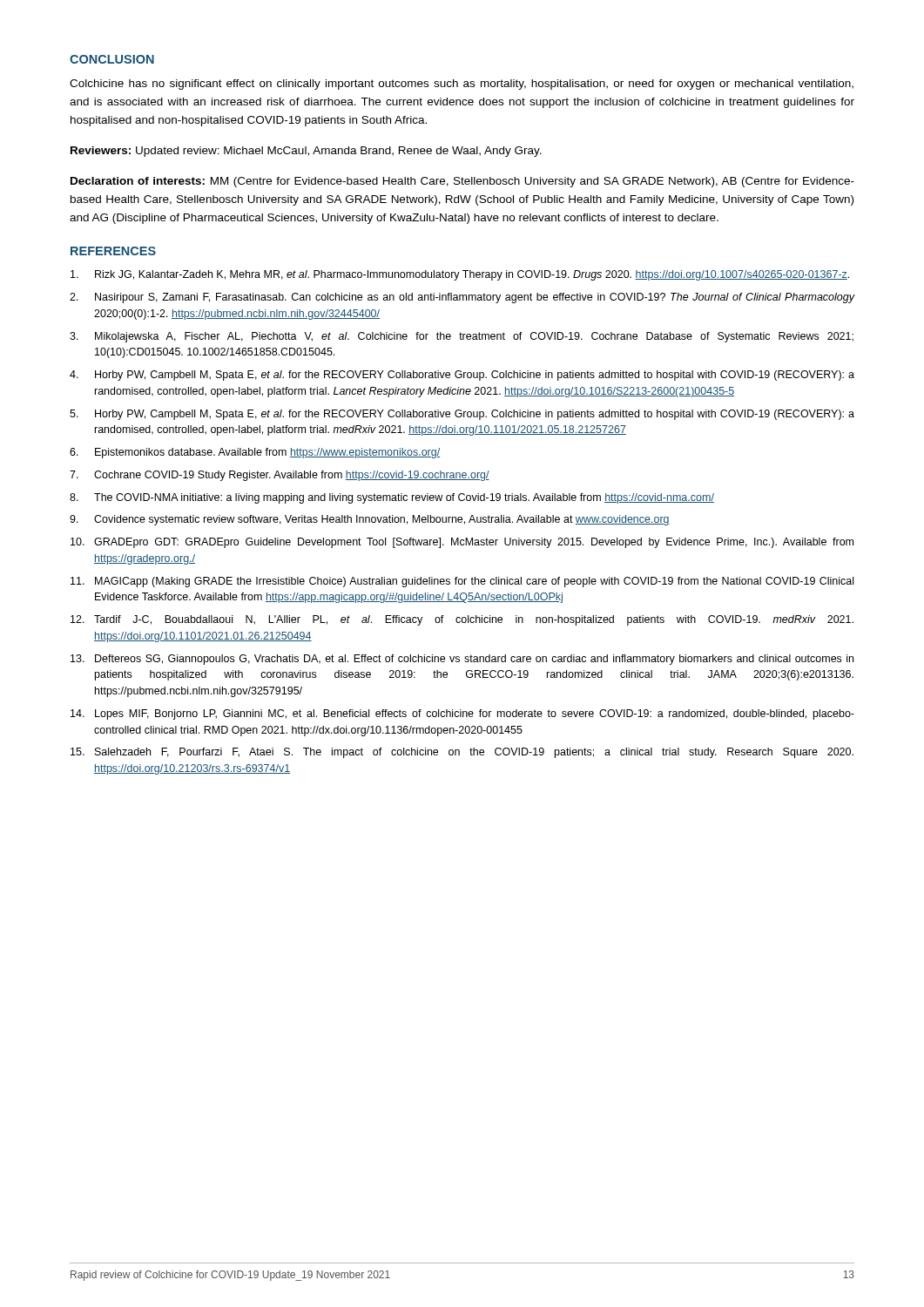924x1307 pixels.
Task: Locate the list item containing "9. Covidence systematic review software, Veritas Health Innovation,"
Action: (x=462, y=520)
